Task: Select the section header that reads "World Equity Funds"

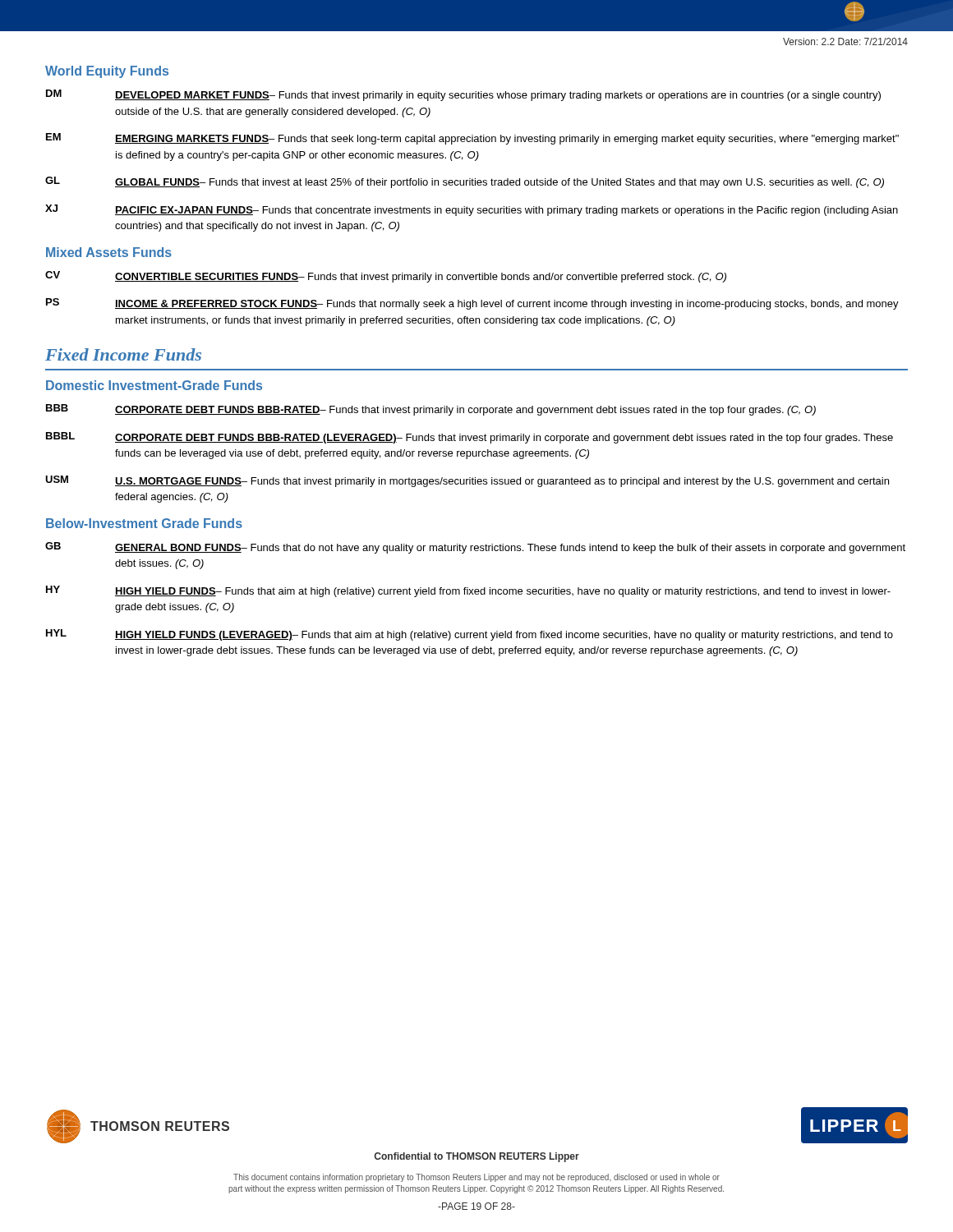Action: click(x=107, y=71)
